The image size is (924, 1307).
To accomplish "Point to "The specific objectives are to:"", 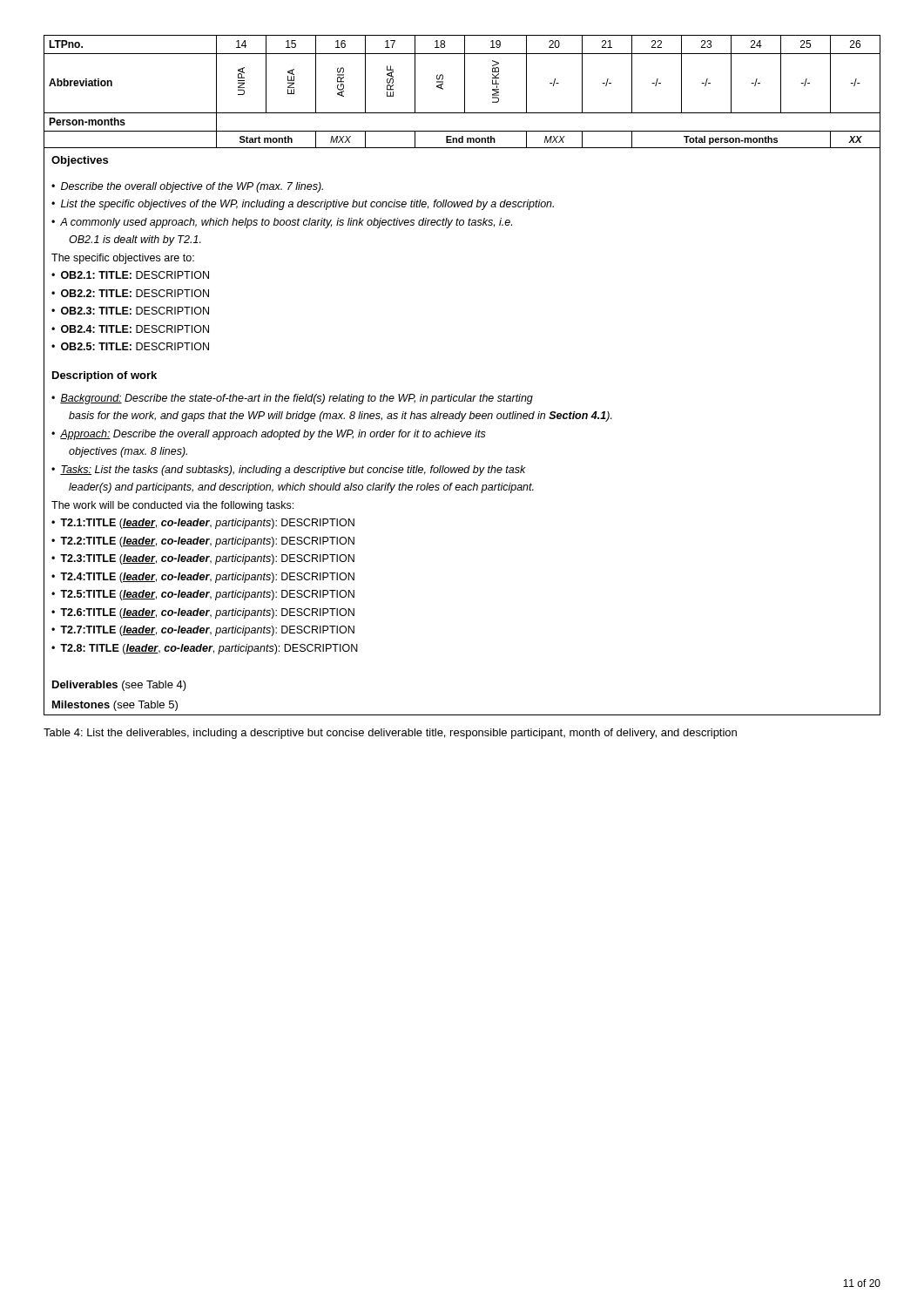I will click(x=123, y=257).
